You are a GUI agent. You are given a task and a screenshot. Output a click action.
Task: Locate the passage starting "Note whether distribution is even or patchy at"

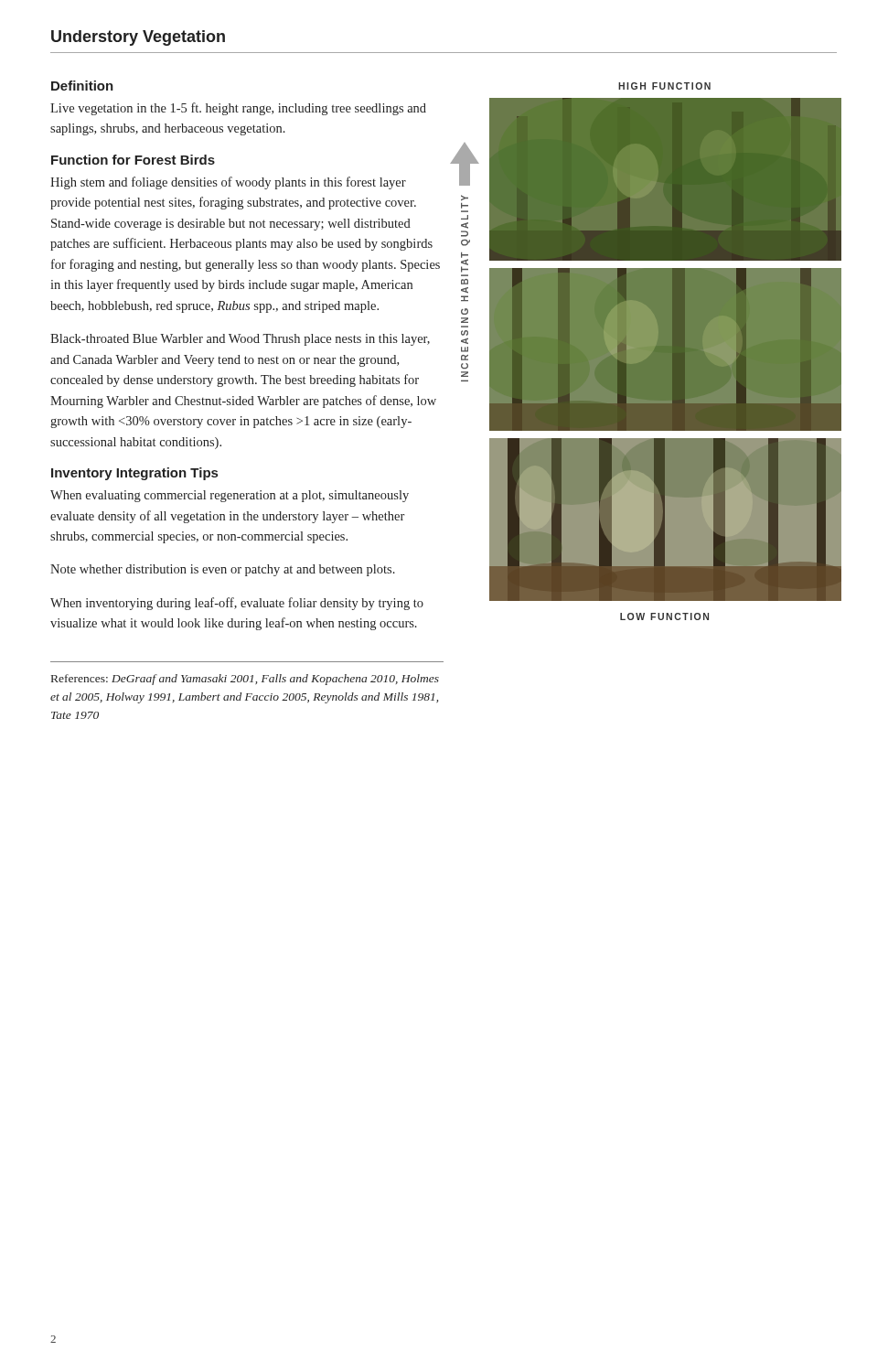(223, 569)
